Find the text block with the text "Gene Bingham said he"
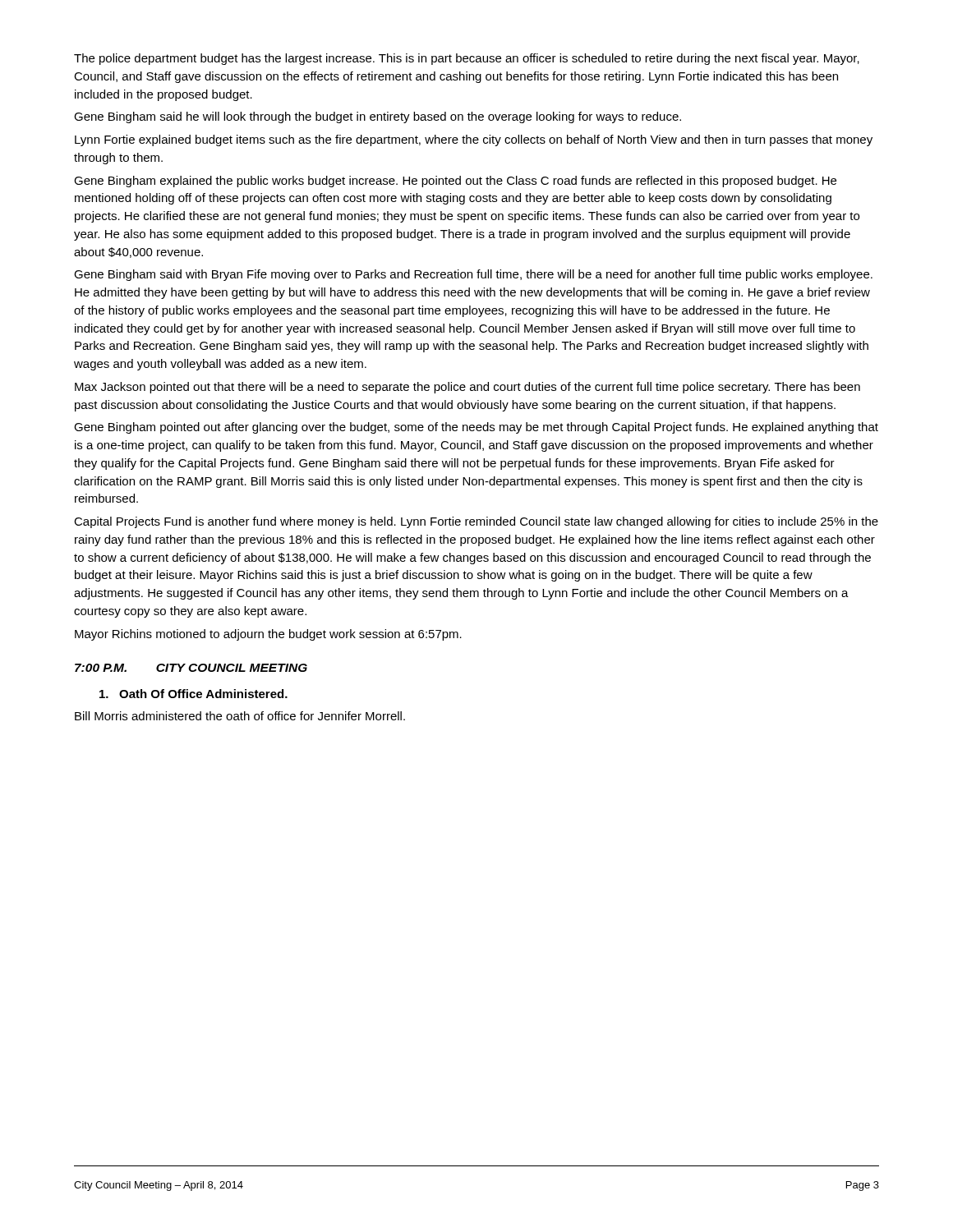The height and width of the screenshot is (1232, 953). 378,116
